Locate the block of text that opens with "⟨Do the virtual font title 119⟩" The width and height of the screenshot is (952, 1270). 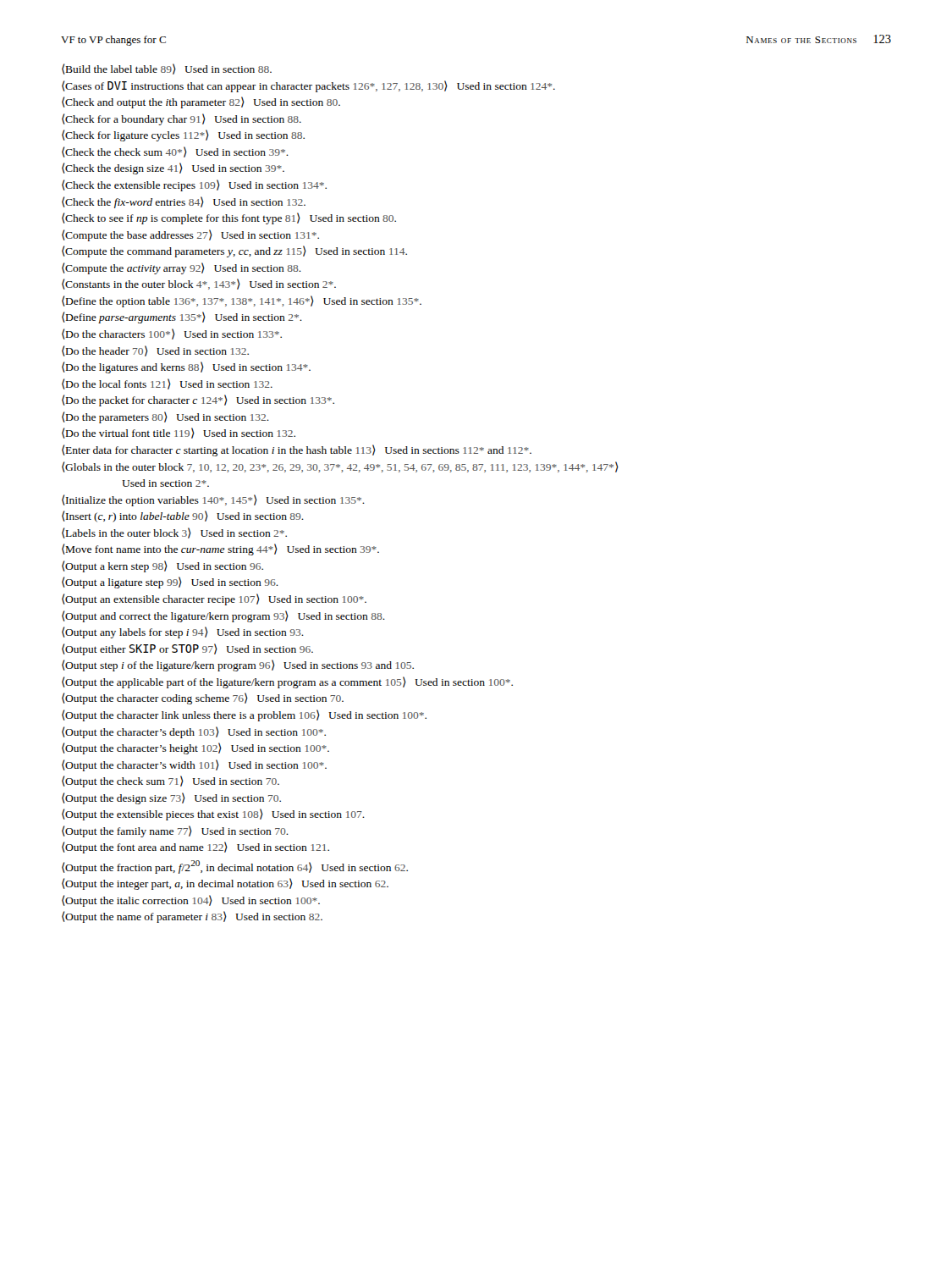pos(179,433)
